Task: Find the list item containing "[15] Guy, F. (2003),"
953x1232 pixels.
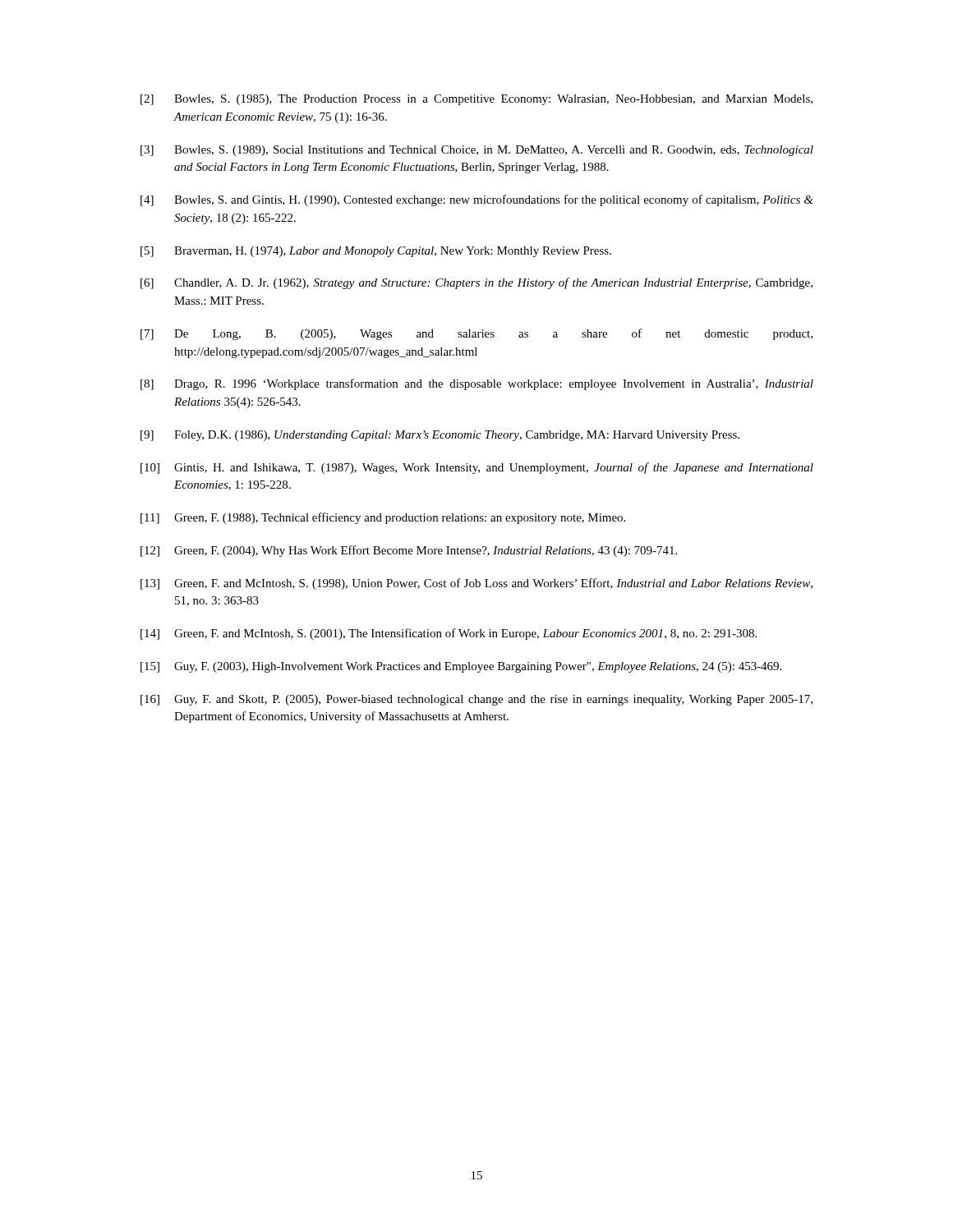Action: coord(476,667)
